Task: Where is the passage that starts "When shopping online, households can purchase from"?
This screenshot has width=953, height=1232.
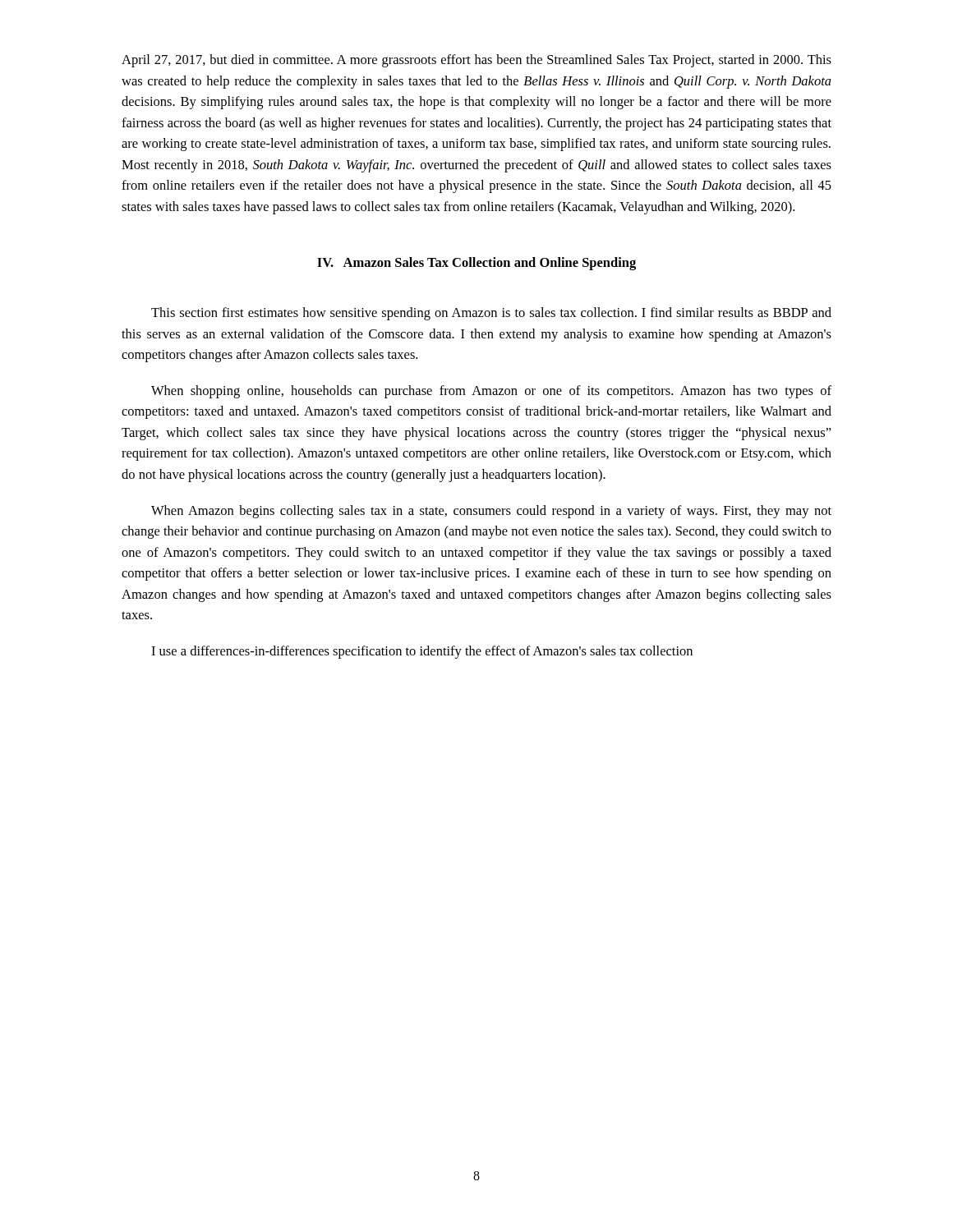Action: point(476,432)
